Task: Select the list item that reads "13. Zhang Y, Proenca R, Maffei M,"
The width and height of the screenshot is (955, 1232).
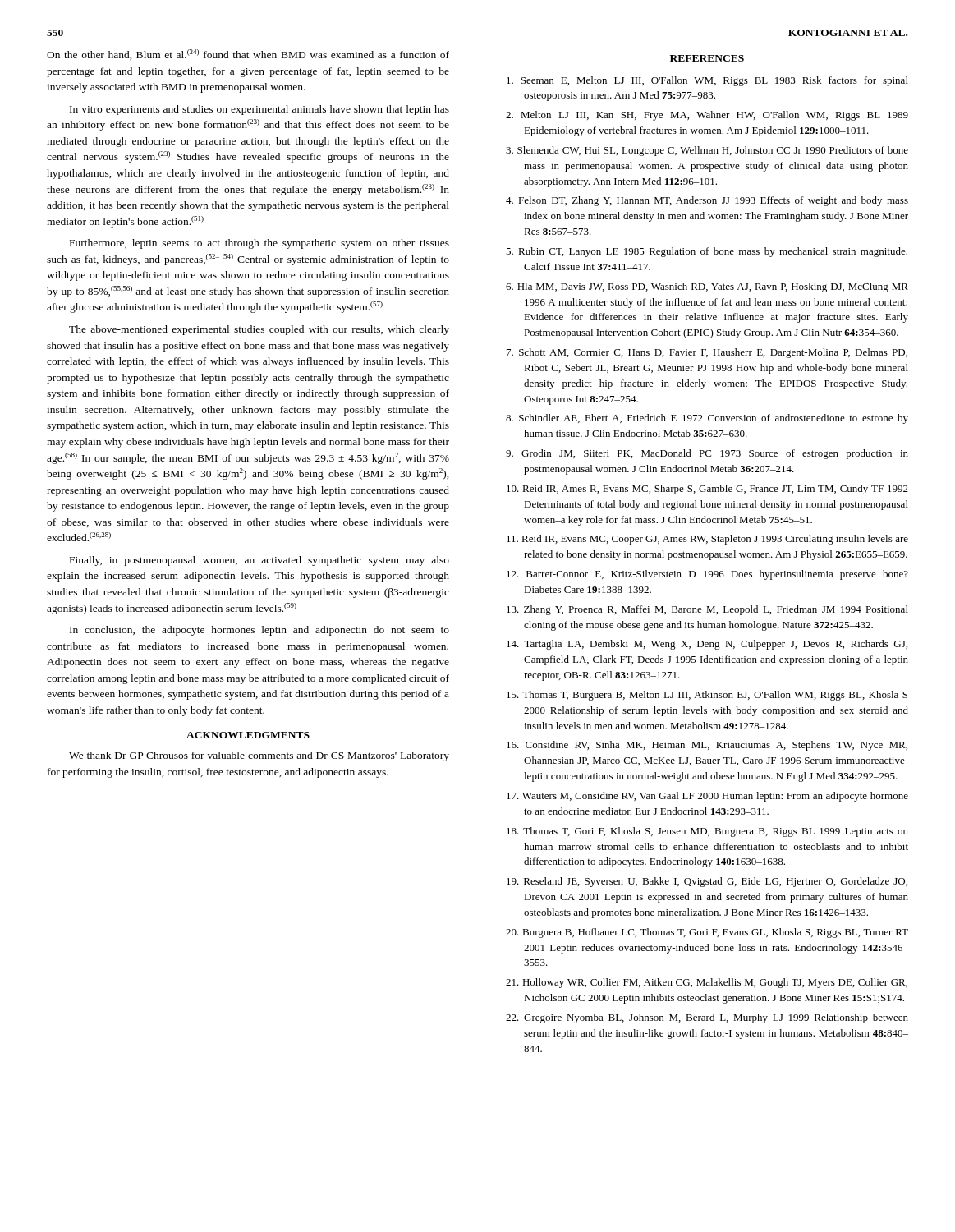Action: (x=707, y=616)
